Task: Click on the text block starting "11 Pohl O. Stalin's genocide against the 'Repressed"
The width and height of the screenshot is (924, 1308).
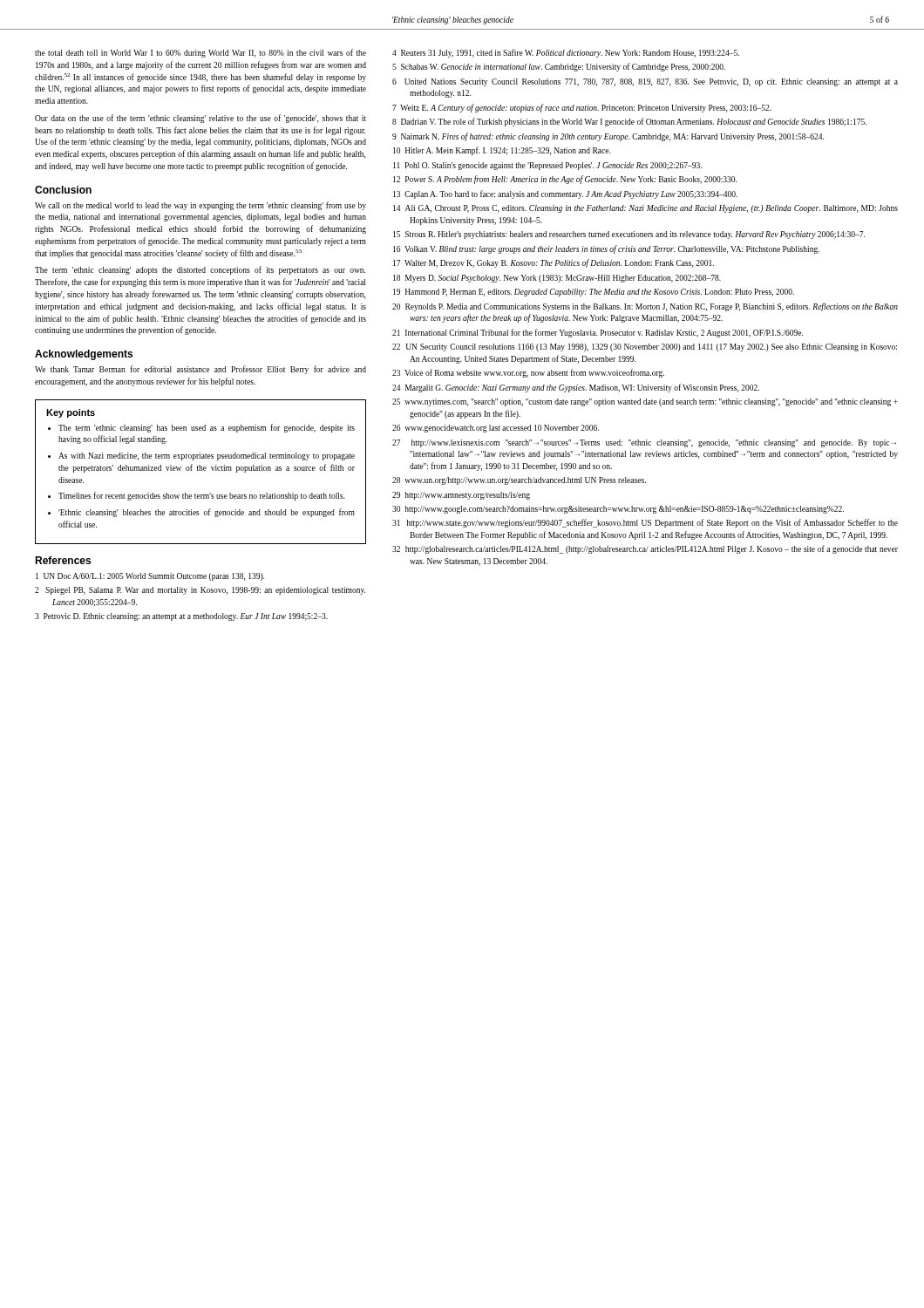Action: click(x=547, y=166)
